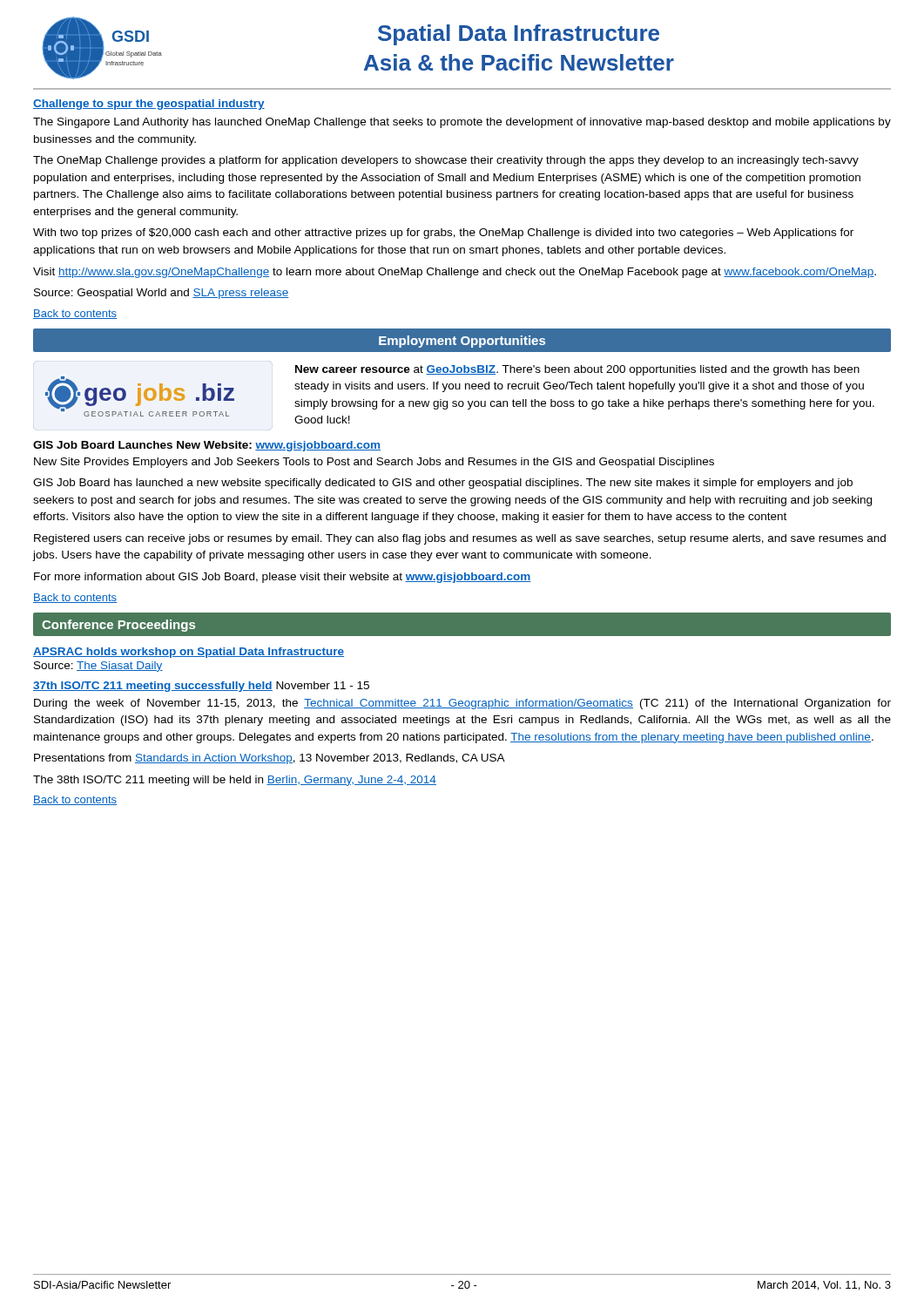Find the section header containing "37th ISO/TC 211 meeting"

point(201,685)
